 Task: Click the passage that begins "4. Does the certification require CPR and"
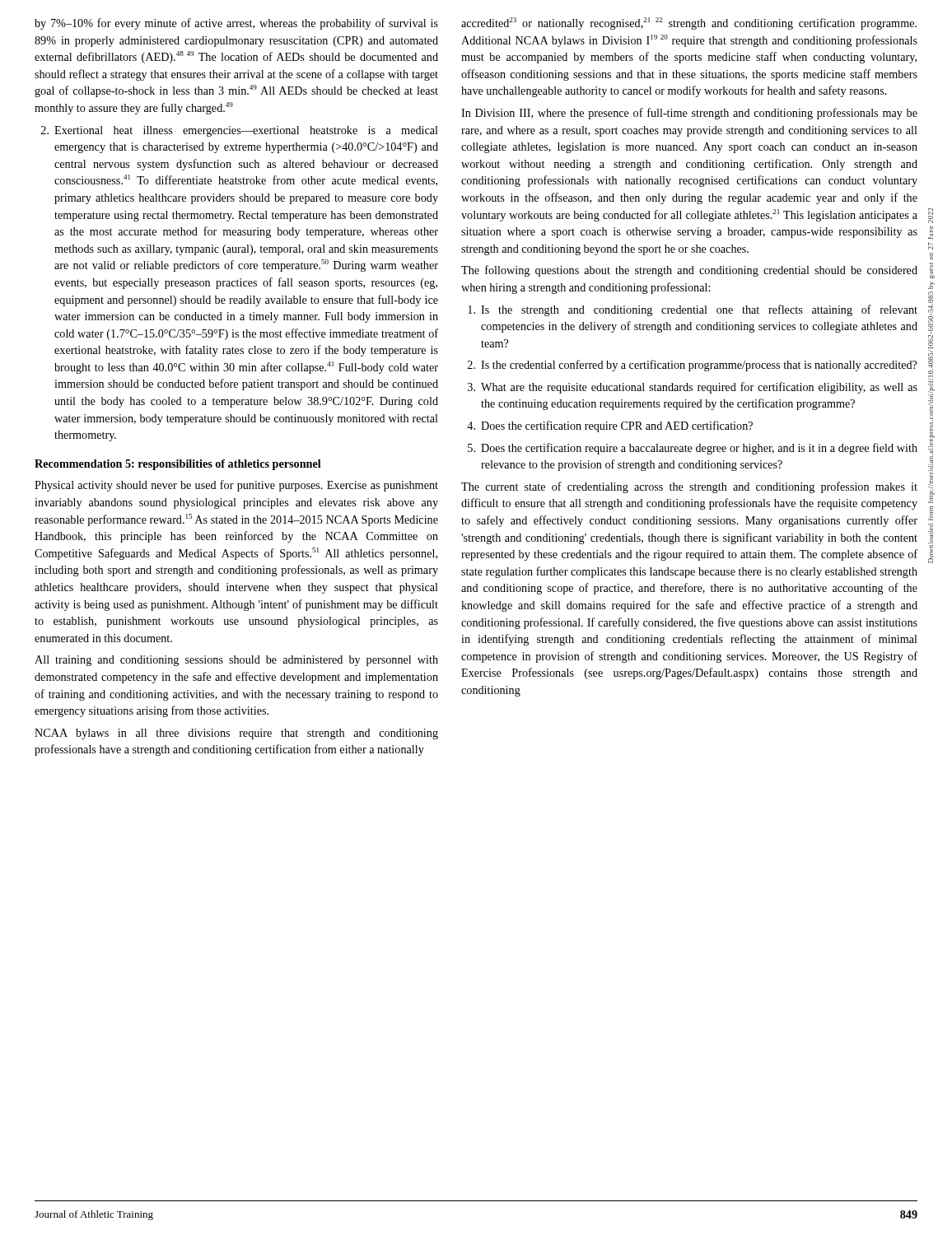[689, 426]
